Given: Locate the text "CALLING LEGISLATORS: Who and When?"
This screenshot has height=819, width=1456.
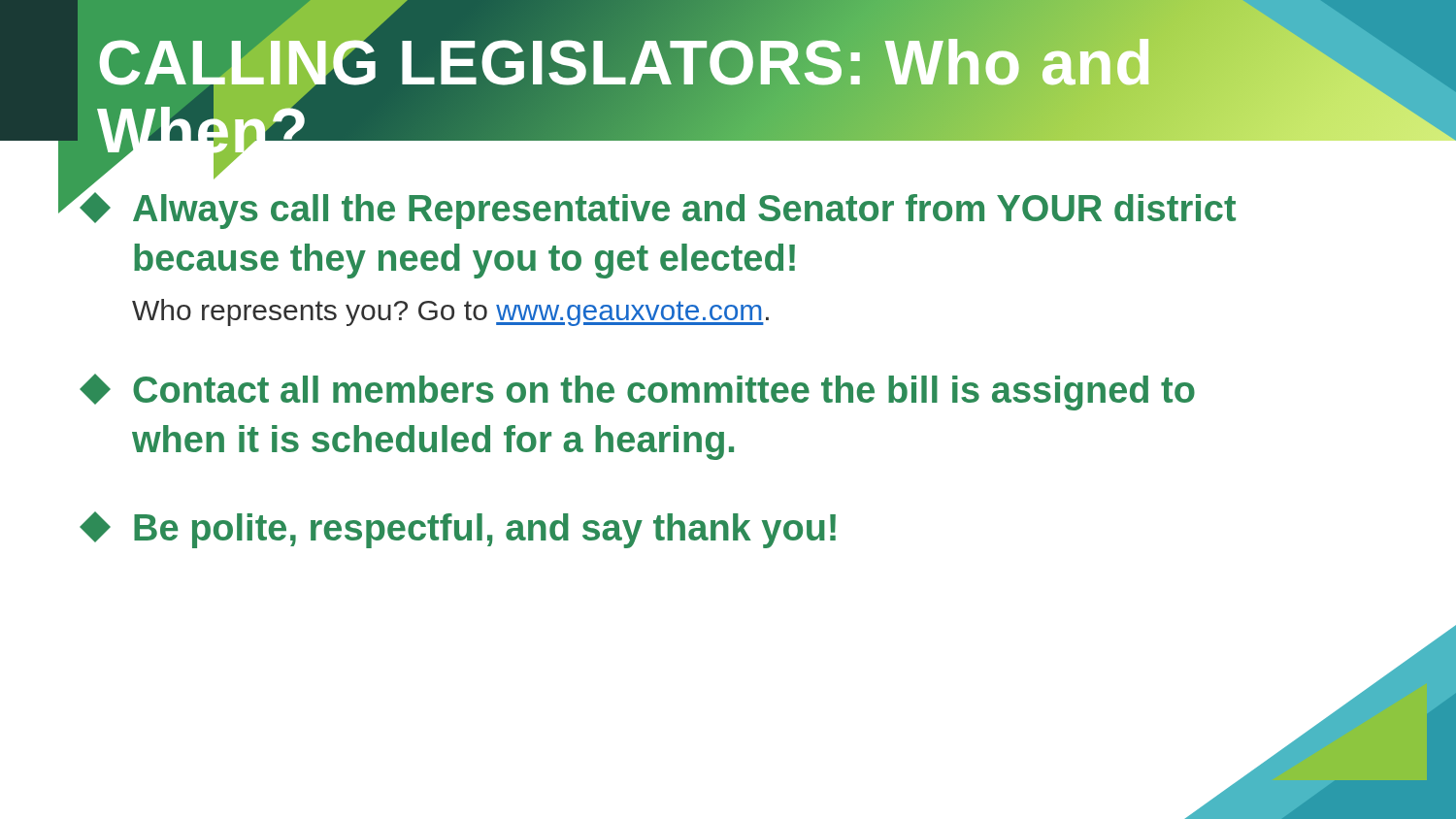Looking at the screenshot, I should (625, 97).
